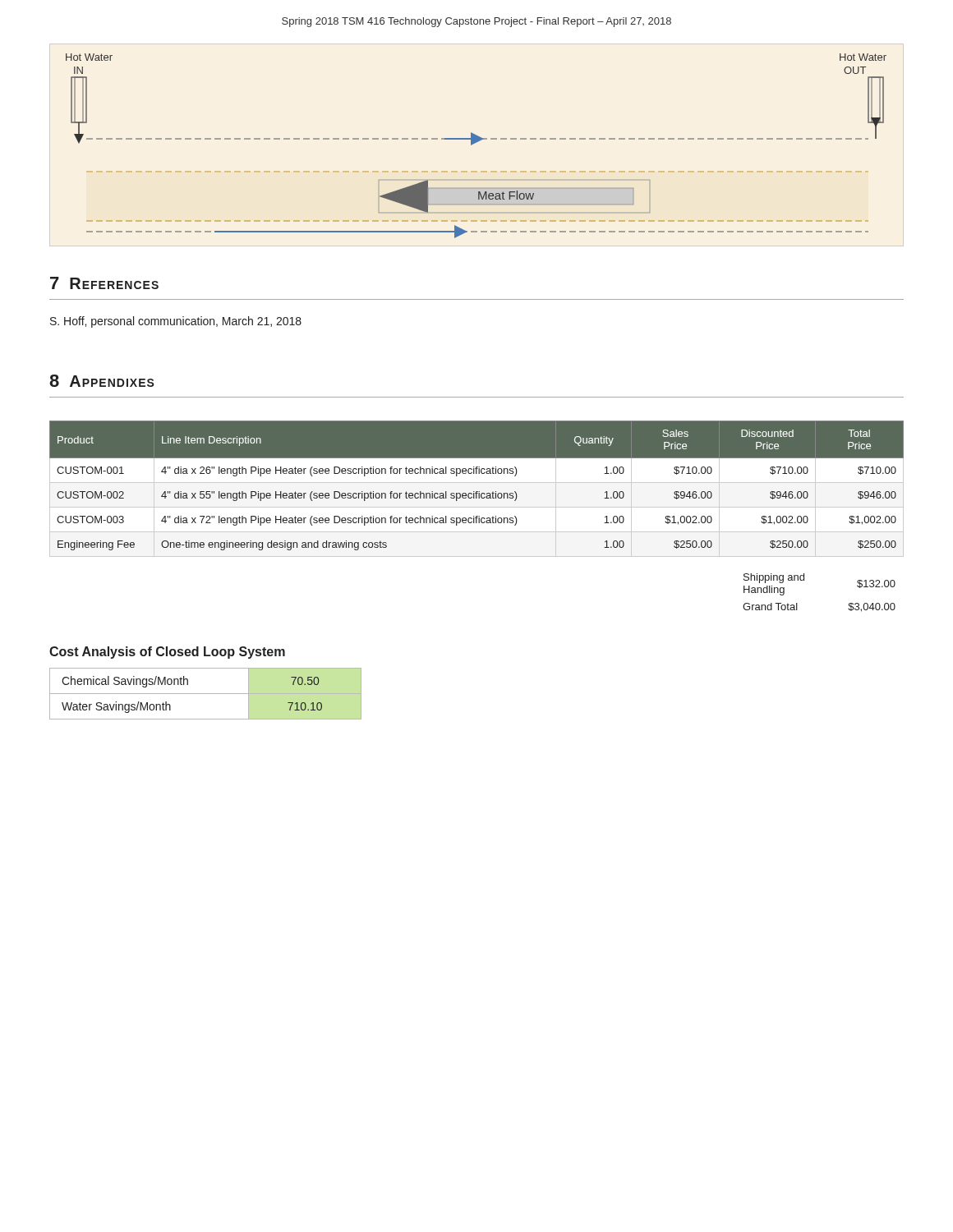Locate the block starting "S. Hoff, personal communication,"

(x=175, y=321)
